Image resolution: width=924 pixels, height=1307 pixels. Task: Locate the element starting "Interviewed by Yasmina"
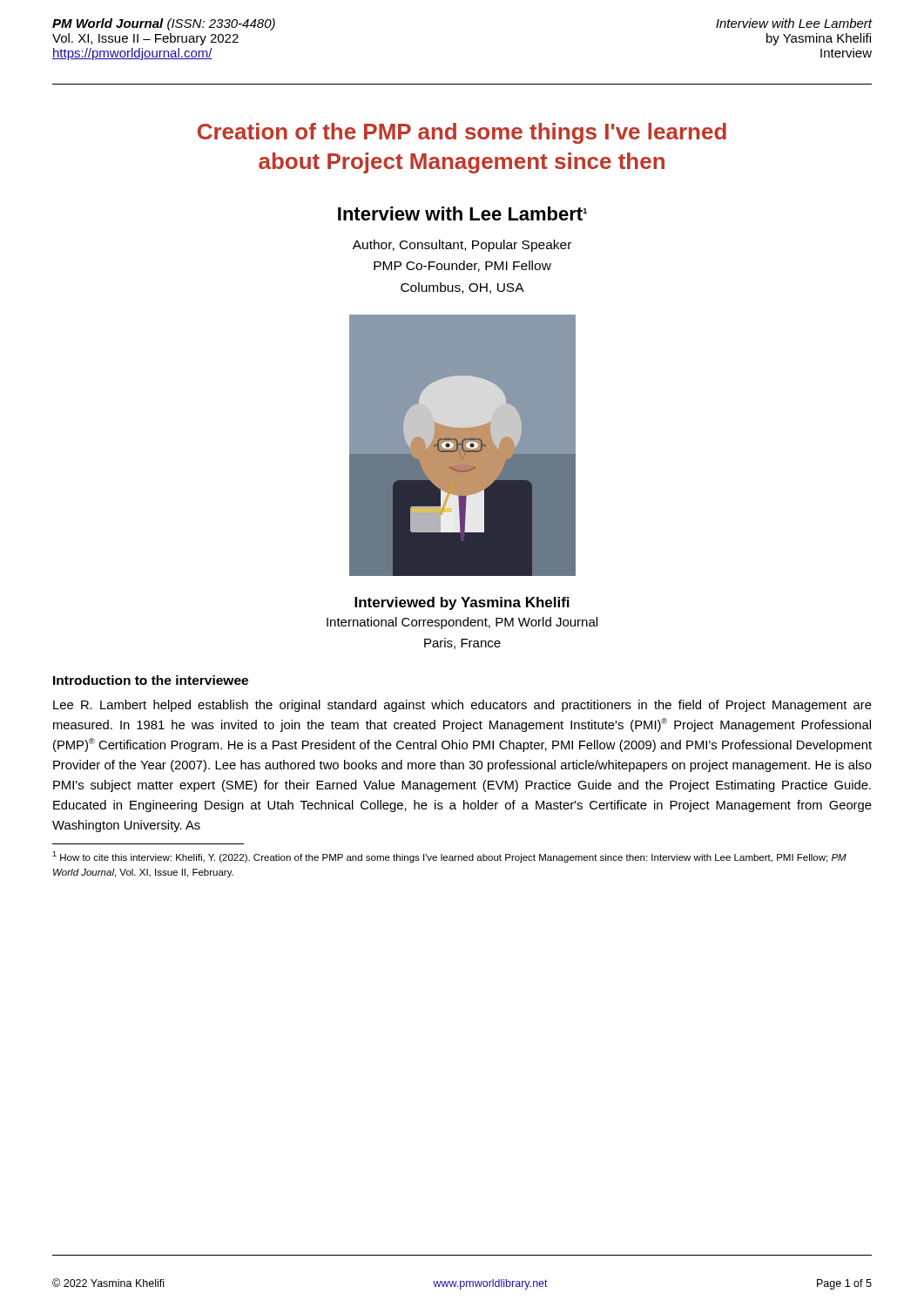[x=462, y=624]
